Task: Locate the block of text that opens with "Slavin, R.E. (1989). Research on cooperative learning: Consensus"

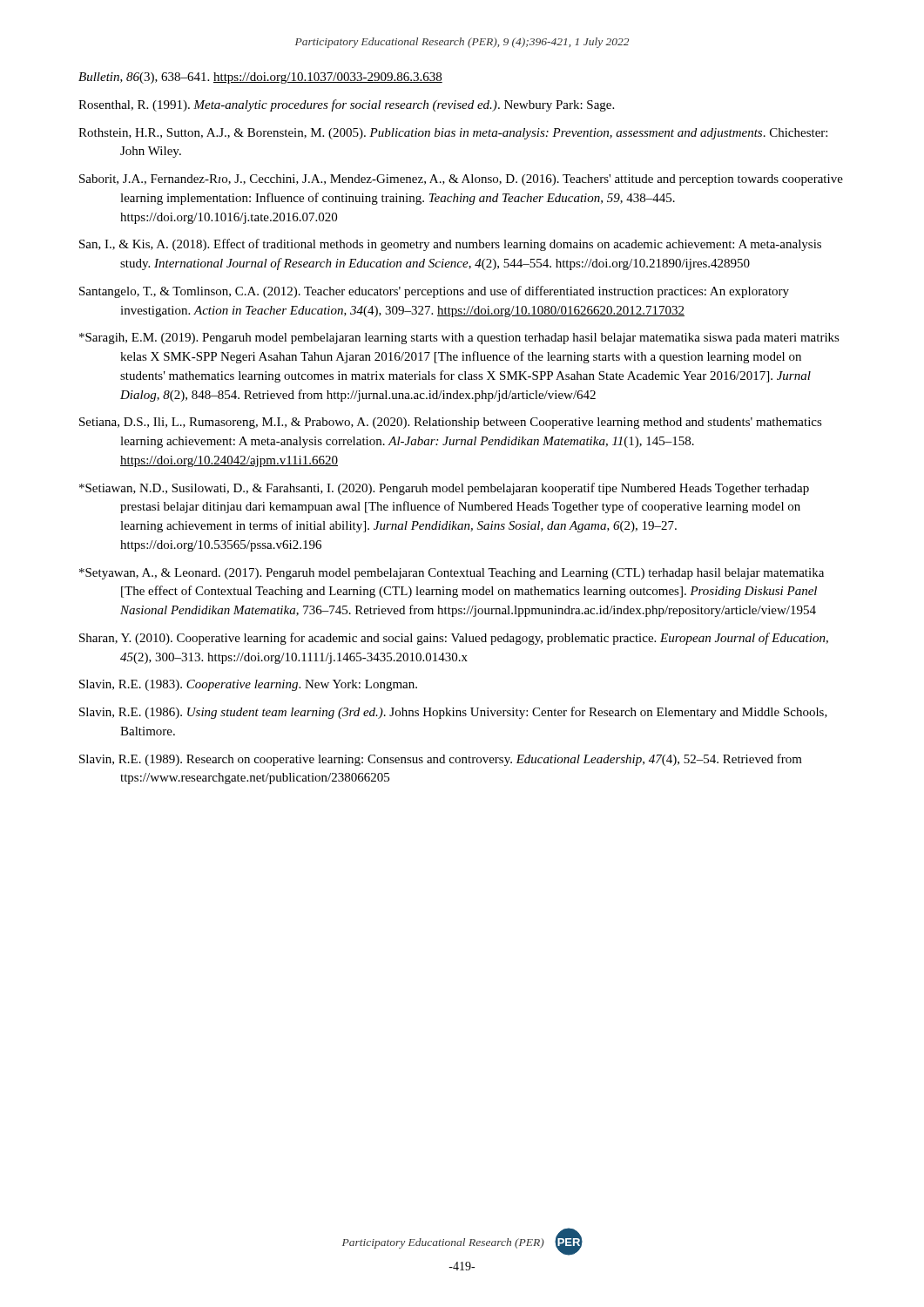Action: 440,768
